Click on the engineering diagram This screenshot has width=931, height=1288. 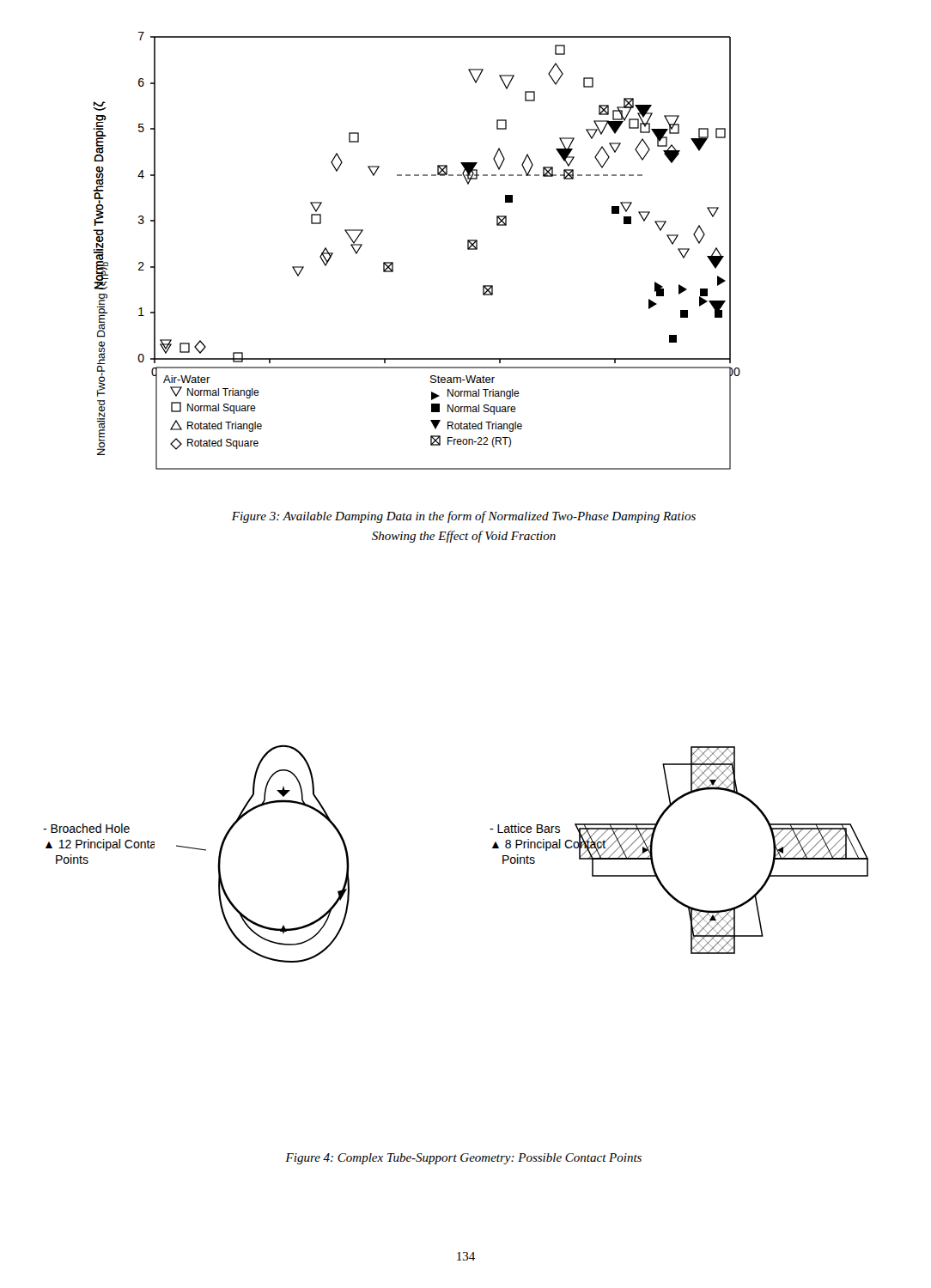tap(464, 867)
